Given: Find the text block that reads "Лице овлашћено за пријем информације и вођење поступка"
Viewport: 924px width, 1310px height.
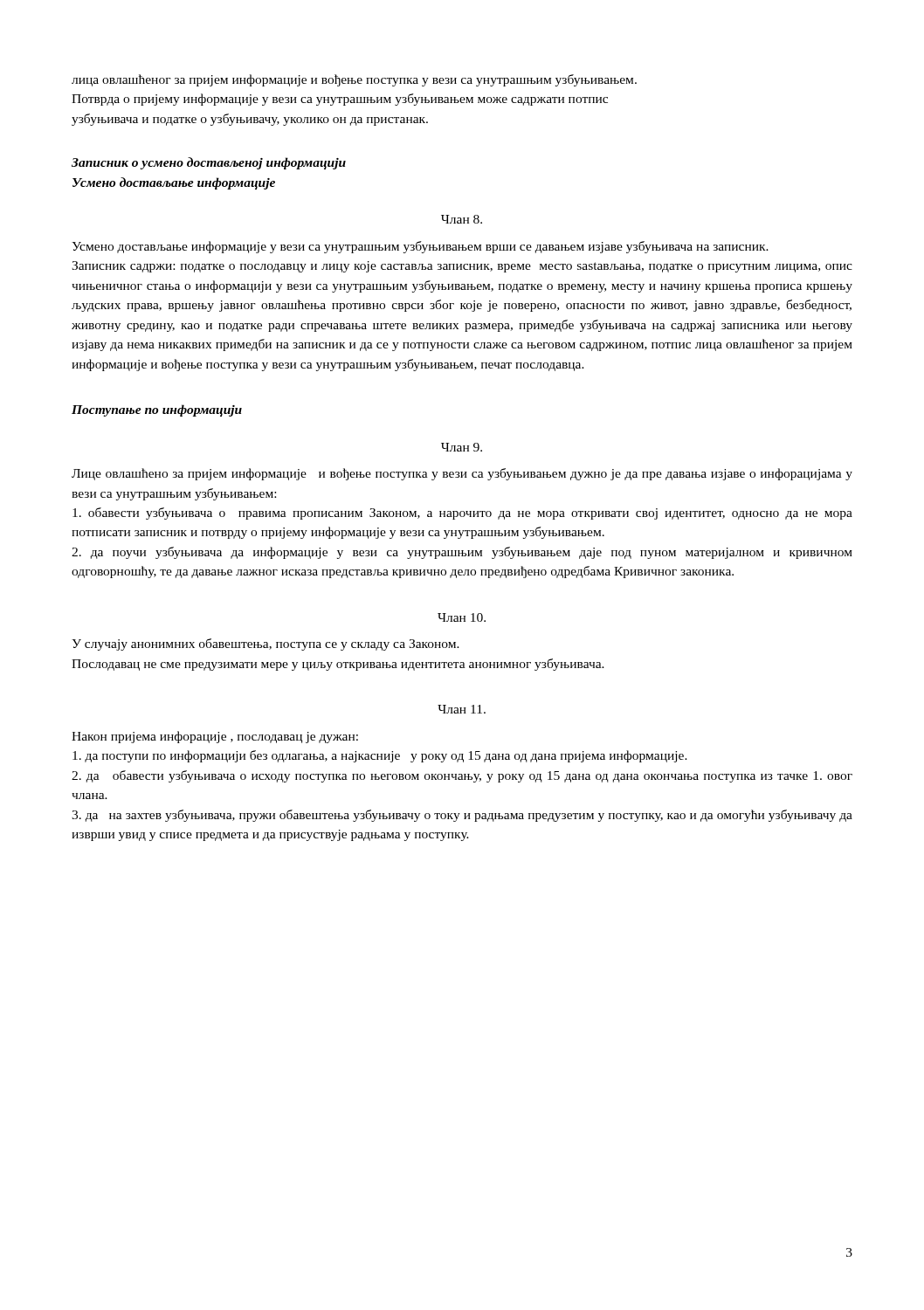Looking at the screenshot, I should tap(462, 522).
